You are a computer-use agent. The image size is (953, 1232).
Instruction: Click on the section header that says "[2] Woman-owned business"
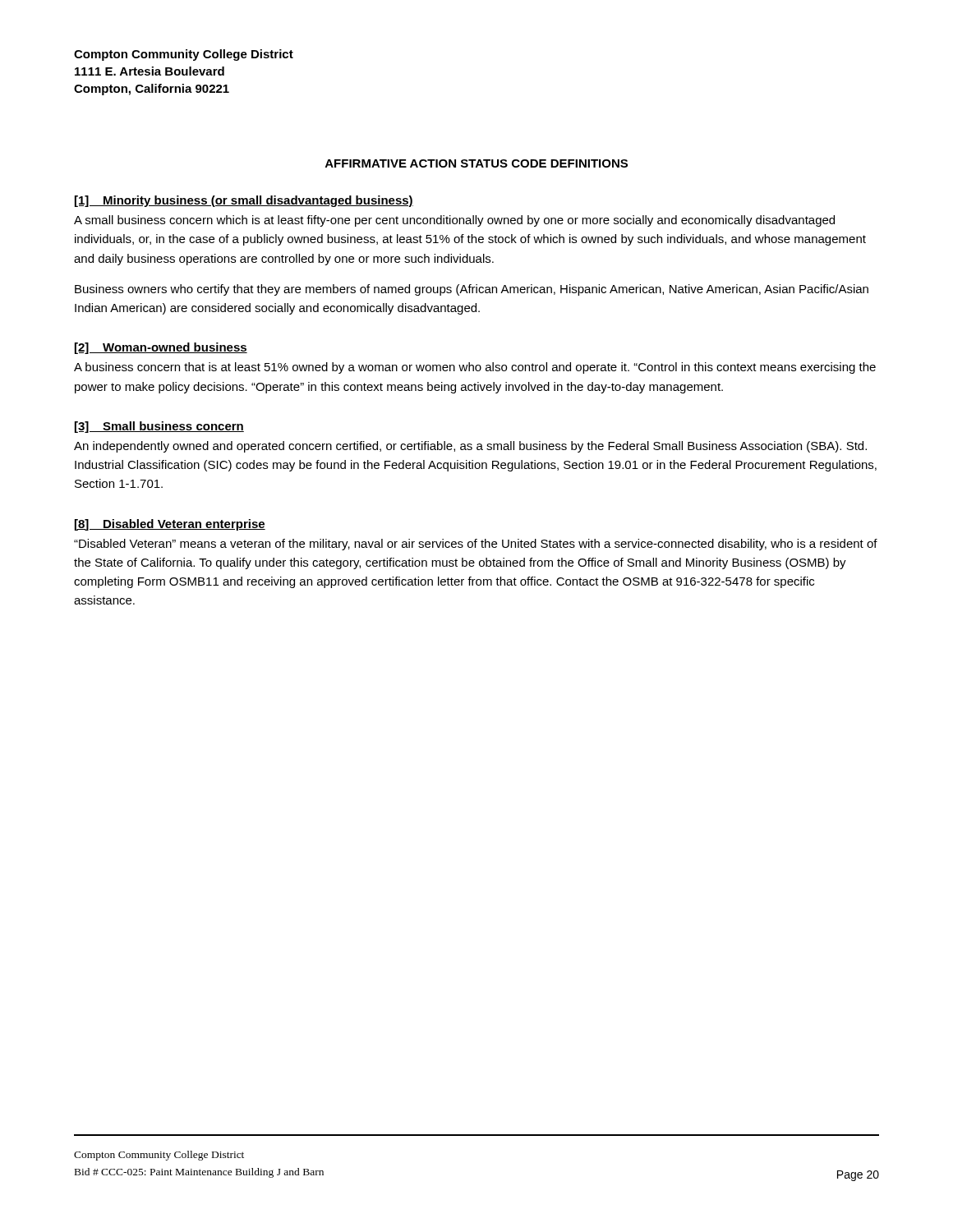tap(160, 347)
